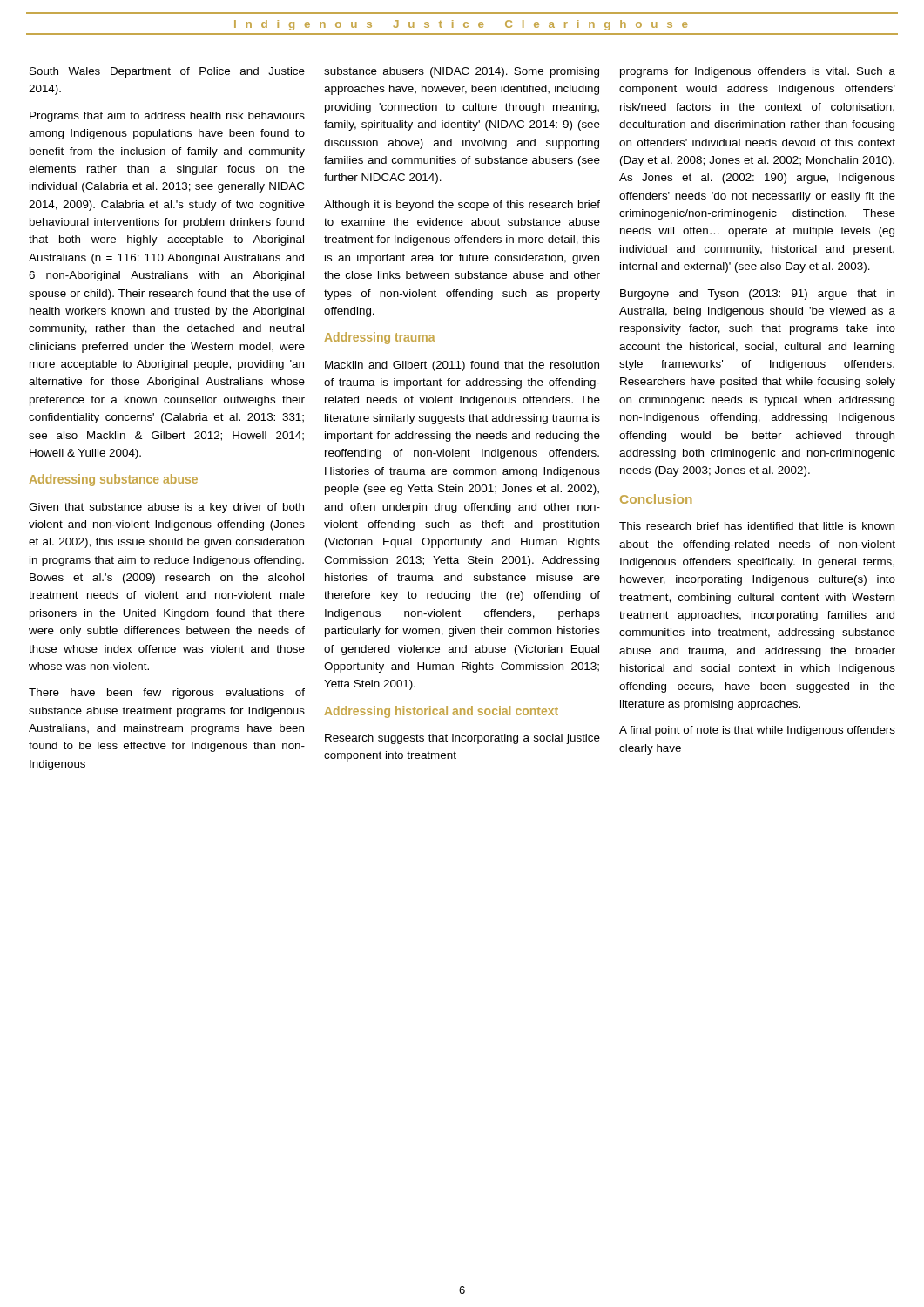Find "Addressing substance abuse" on this page
Viewport: 924px width, 1307px height.
tap(167, 480)
